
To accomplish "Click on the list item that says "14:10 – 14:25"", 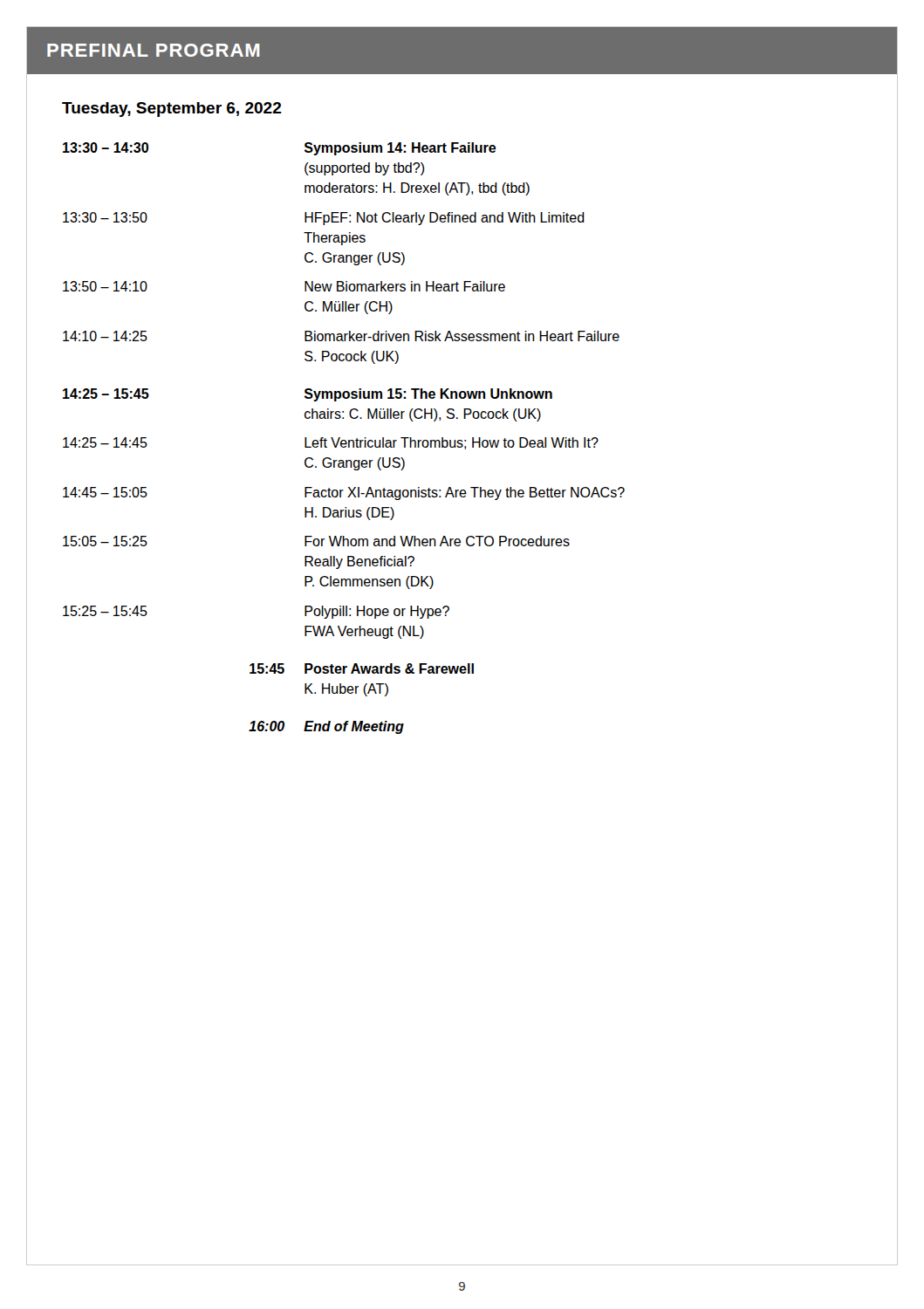I will [105, 336].
